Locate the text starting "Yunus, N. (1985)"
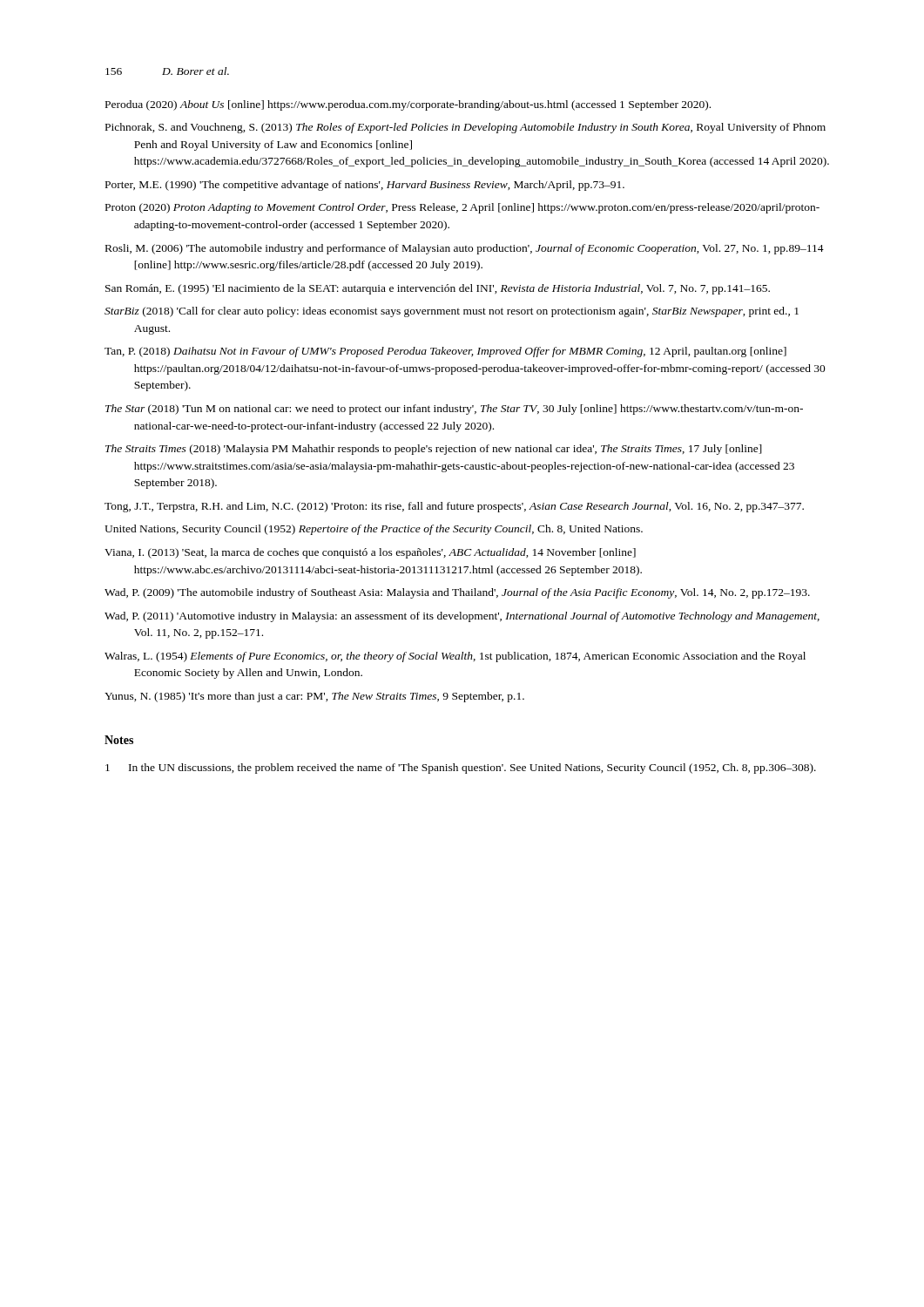 (x=471, y=696)
